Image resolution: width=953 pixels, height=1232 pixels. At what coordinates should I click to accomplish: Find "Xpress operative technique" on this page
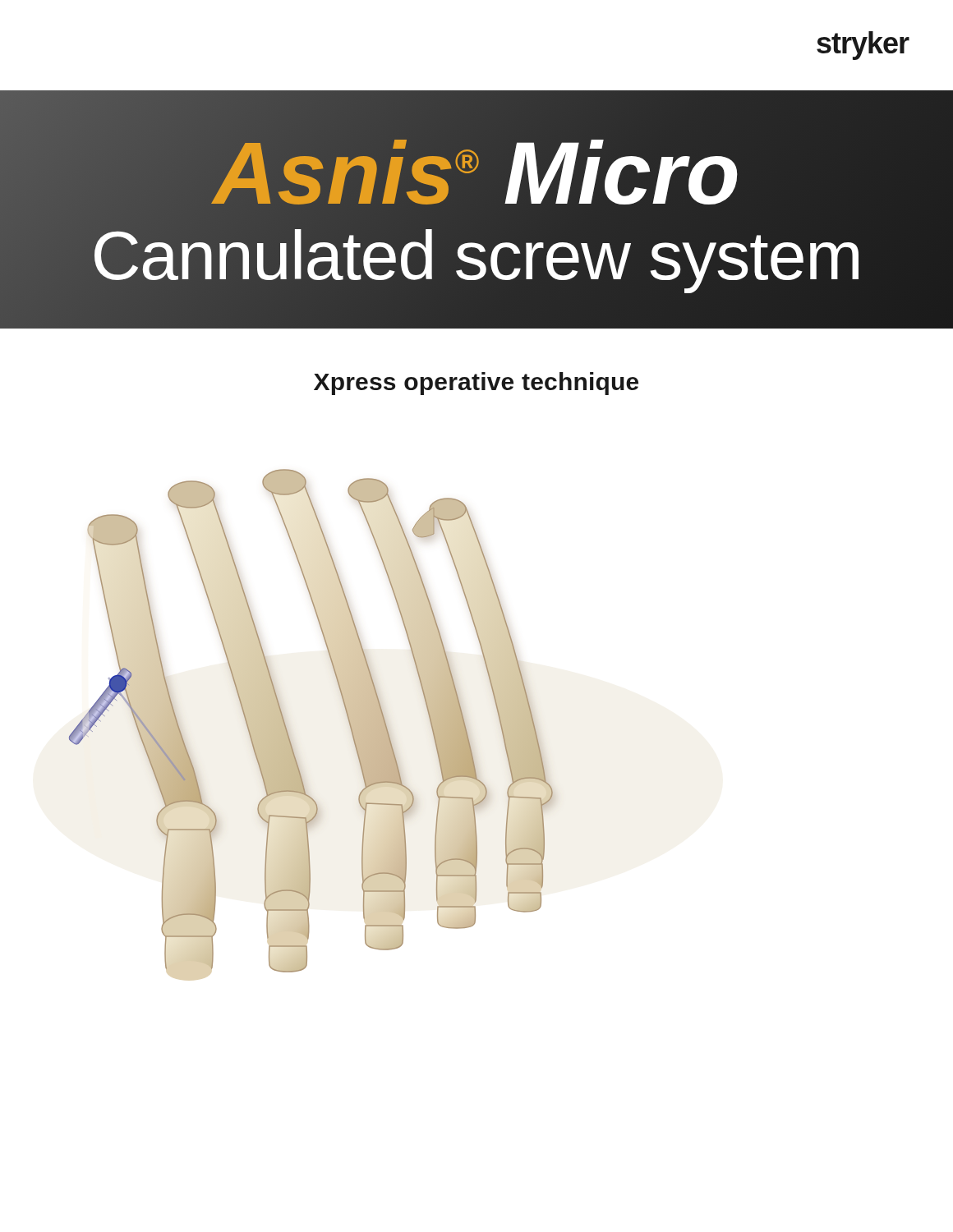coord(476,382)
